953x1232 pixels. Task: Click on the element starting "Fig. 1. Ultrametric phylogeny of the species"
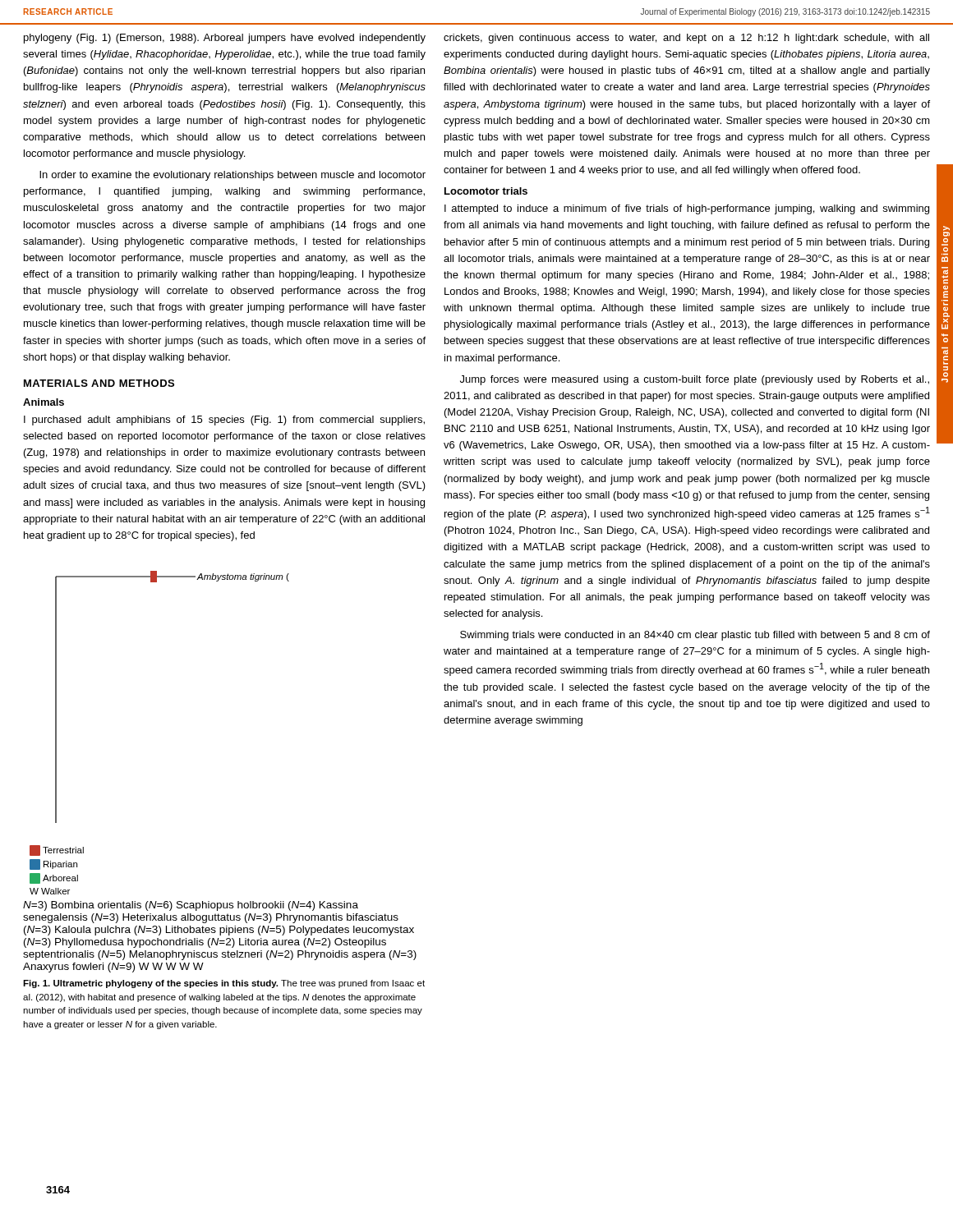(224, 1004)
